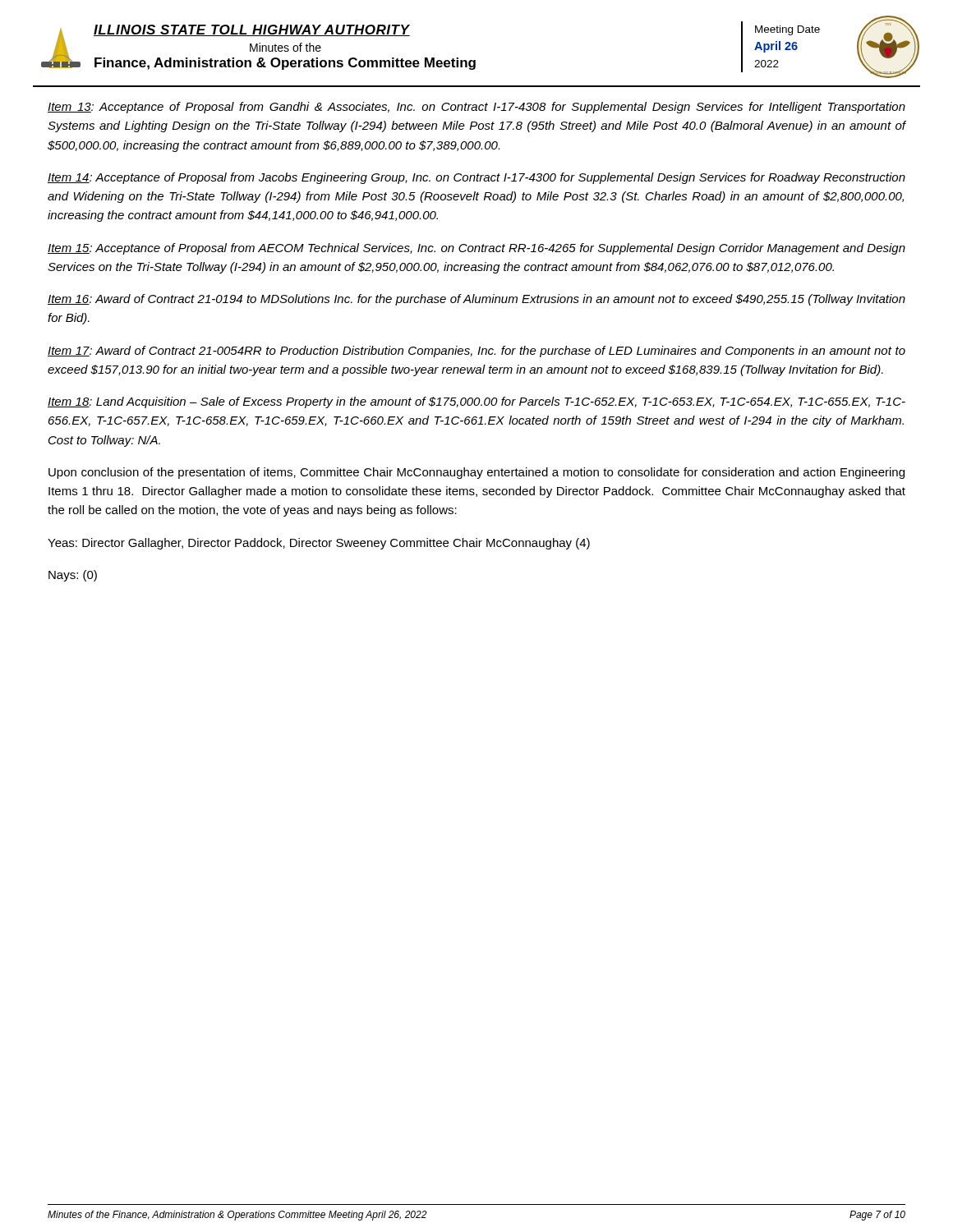Click on the list item that says "Item 17: Award of Contract 21-0054RR to Production"
Image resolution: width=953 pixels, height=1232 pixels.
(x=476, y=359)
